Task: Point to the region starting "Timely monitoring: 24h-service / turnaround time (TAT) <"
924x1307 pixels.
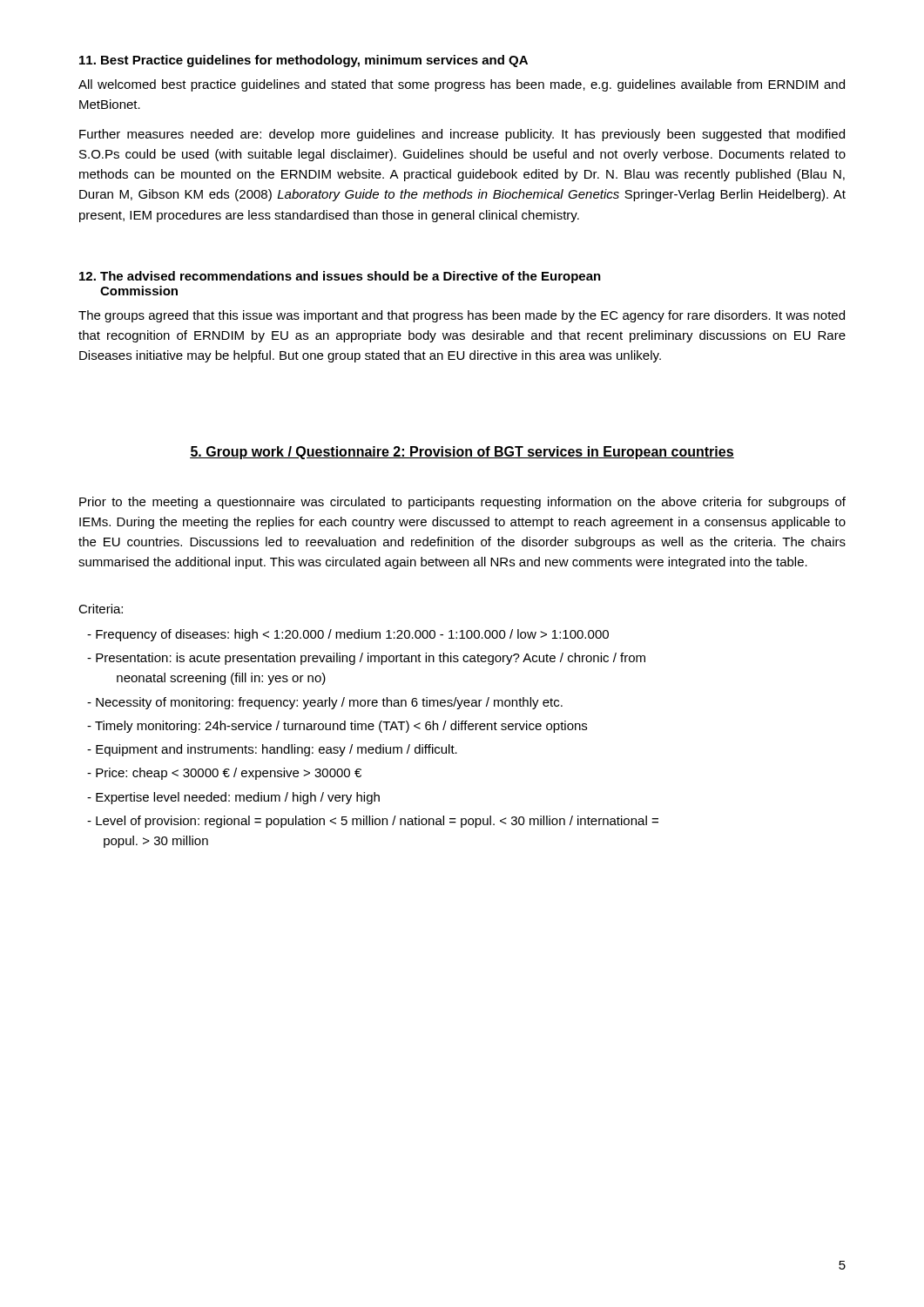Action: tap(337, 725)
